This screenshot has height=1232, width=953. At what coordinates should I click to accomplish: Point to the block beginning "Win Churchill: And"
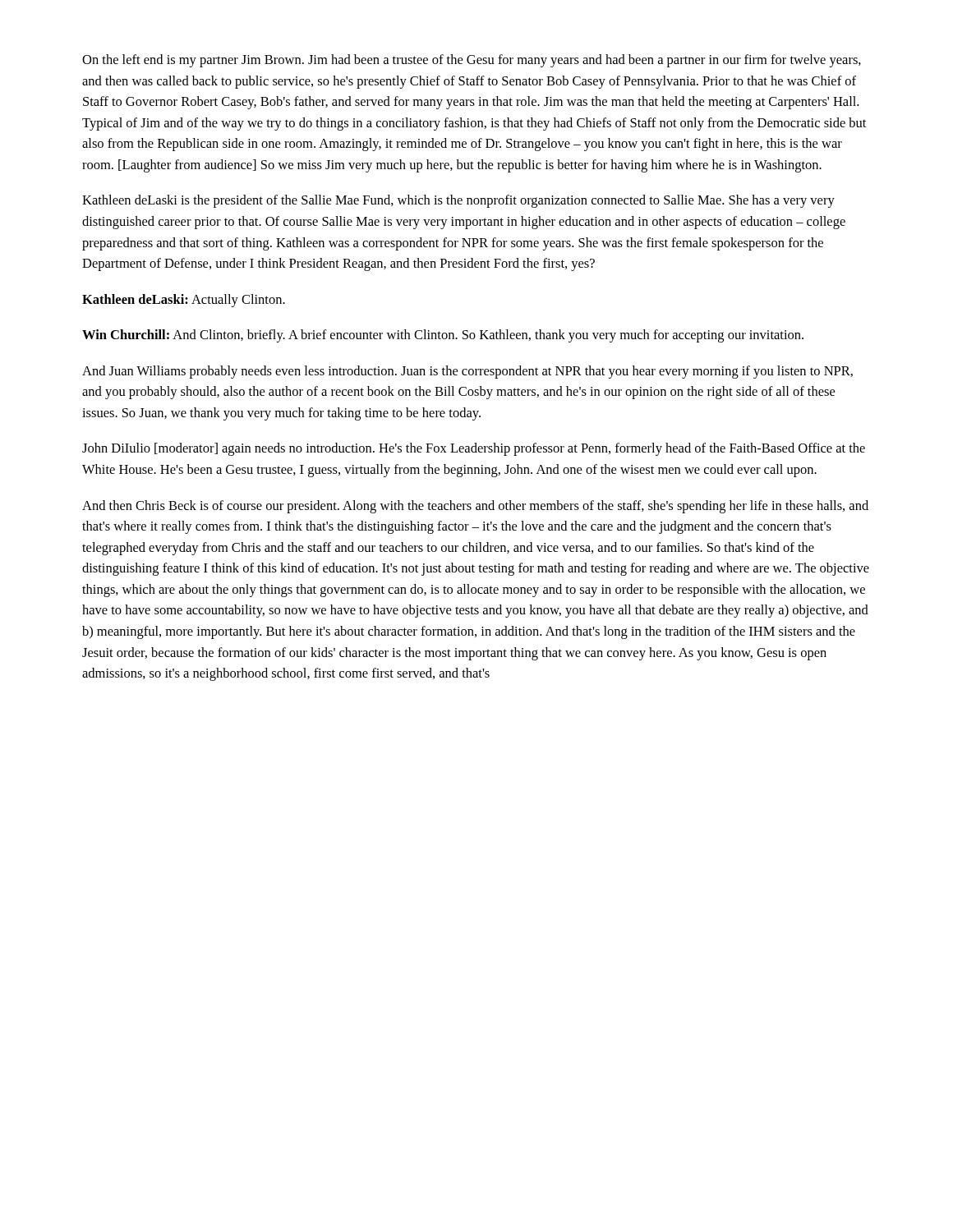tap(443, 335)
